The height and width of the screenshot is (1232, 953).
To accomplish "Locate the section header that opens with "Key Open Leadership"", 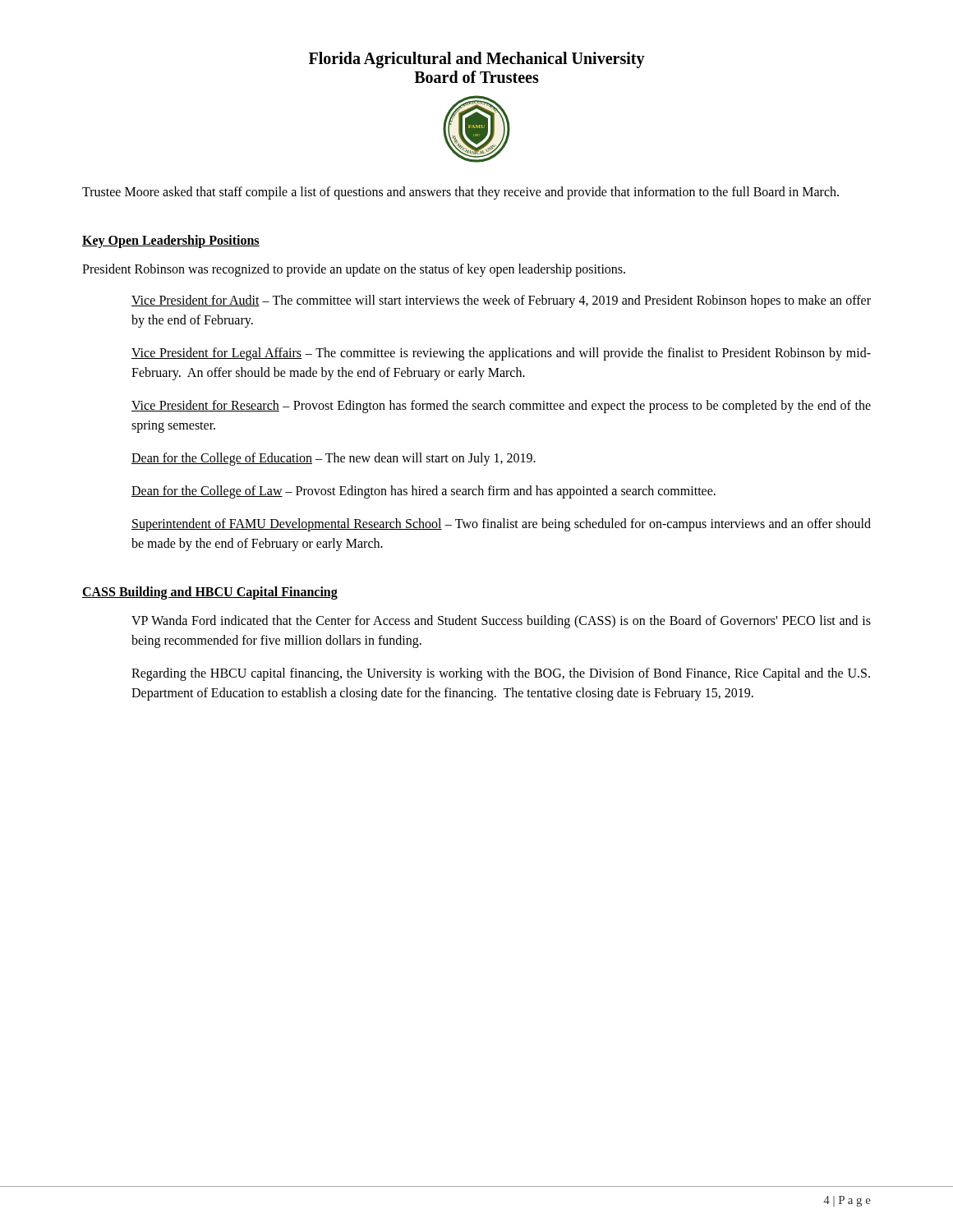I will [171, 240].
